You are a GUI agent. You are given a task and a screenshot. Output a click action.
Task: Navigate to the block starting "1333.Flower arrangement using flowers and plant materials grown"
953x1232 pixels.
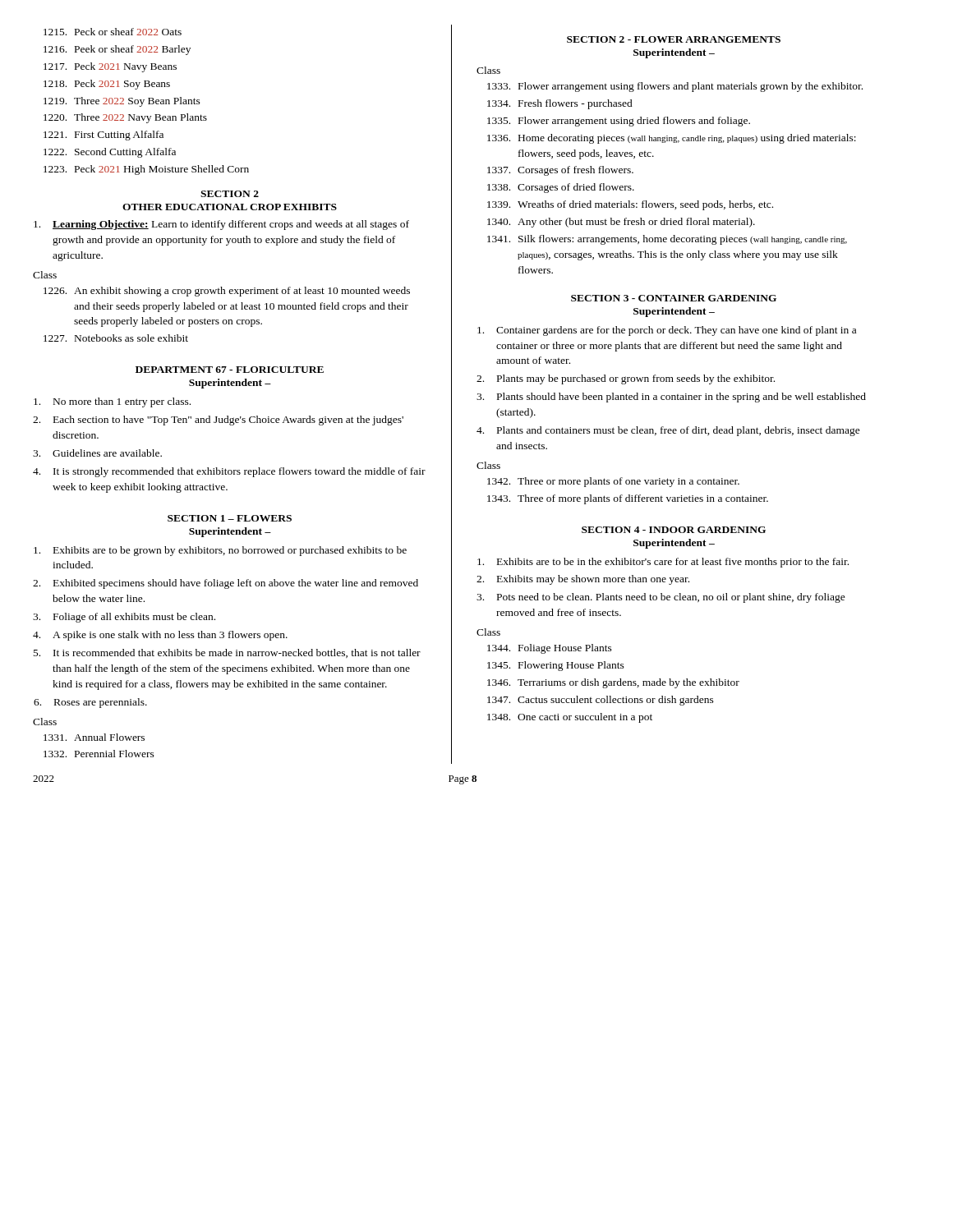pyautogui.click(x=675, y=87)
